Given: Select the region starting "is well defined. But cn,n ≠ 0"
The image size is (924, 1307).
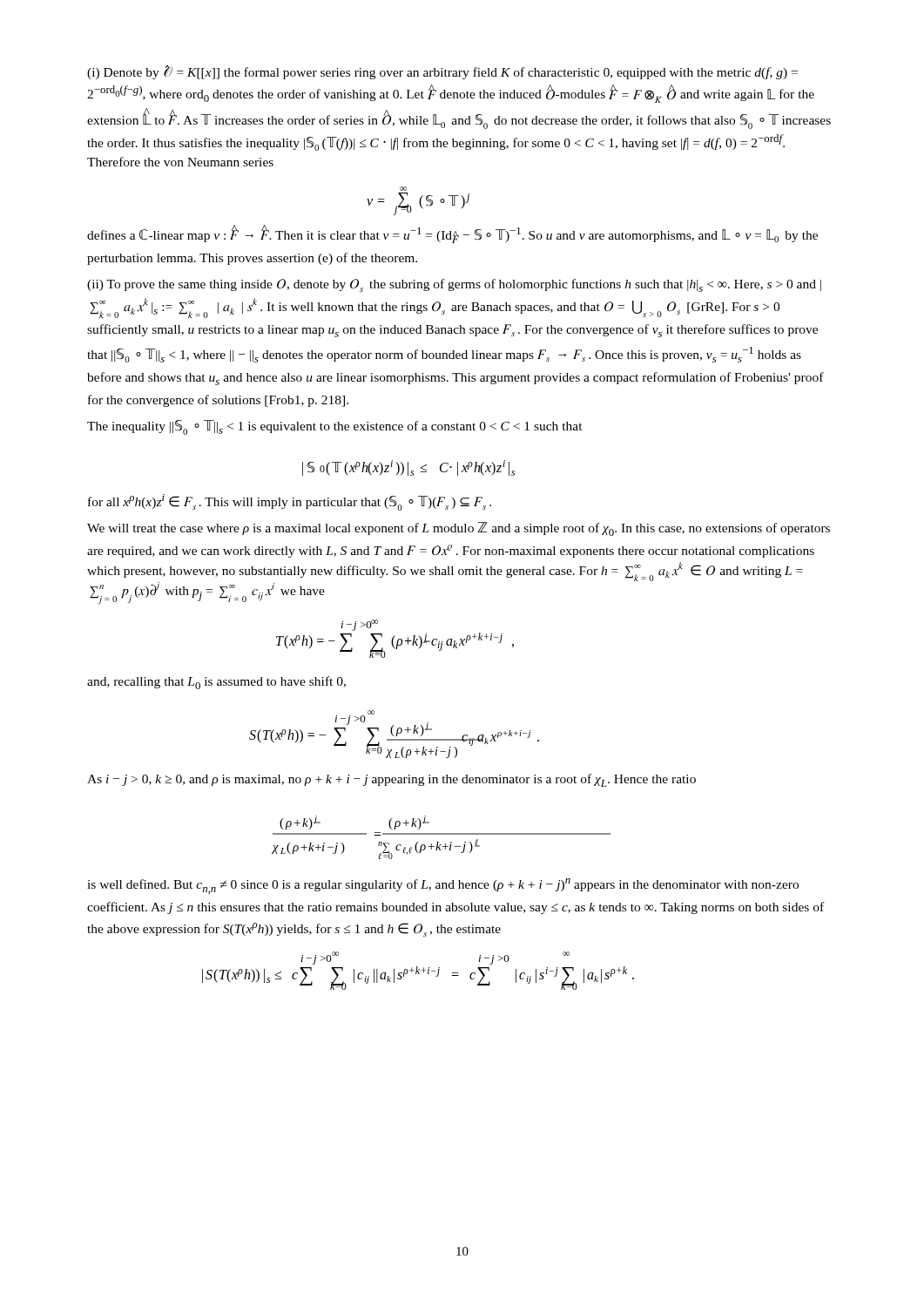Looking at the screenshot, I should (462, 906).
